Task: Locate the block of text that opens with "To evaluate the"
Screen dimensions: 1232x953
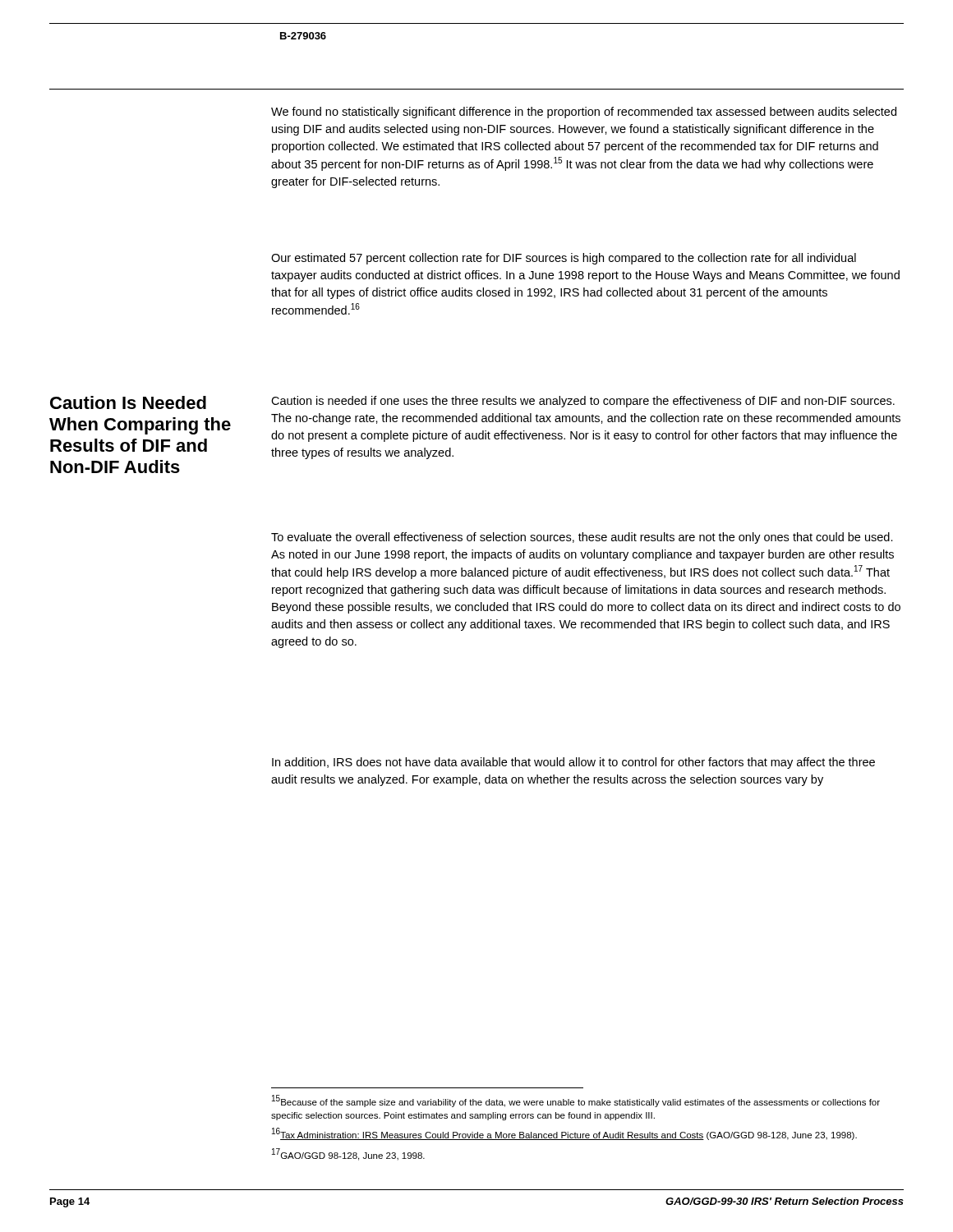Action: pos(586,589)
